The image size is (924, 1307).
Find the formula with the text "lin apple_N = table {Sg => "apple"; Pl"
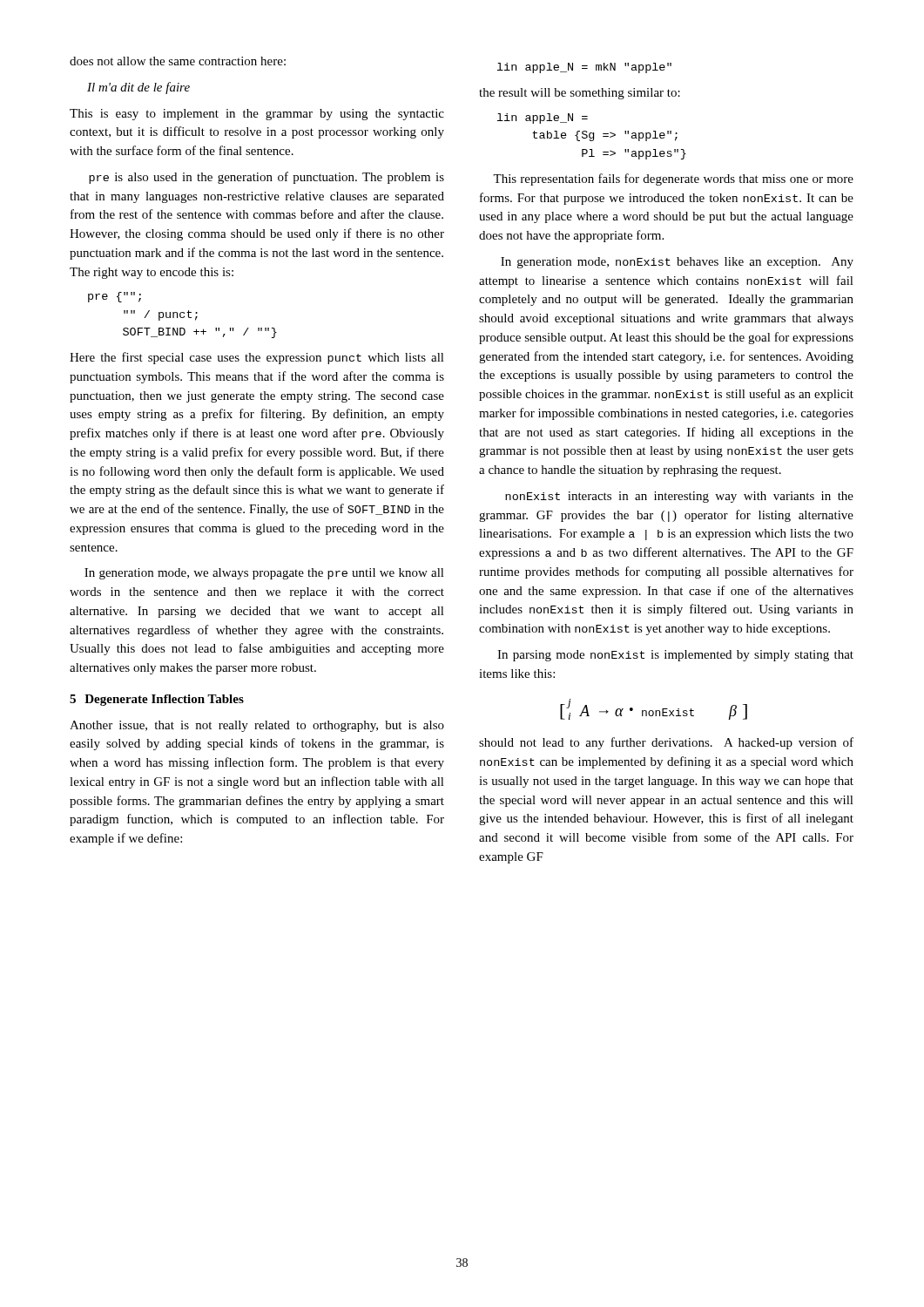click(675, 136)
